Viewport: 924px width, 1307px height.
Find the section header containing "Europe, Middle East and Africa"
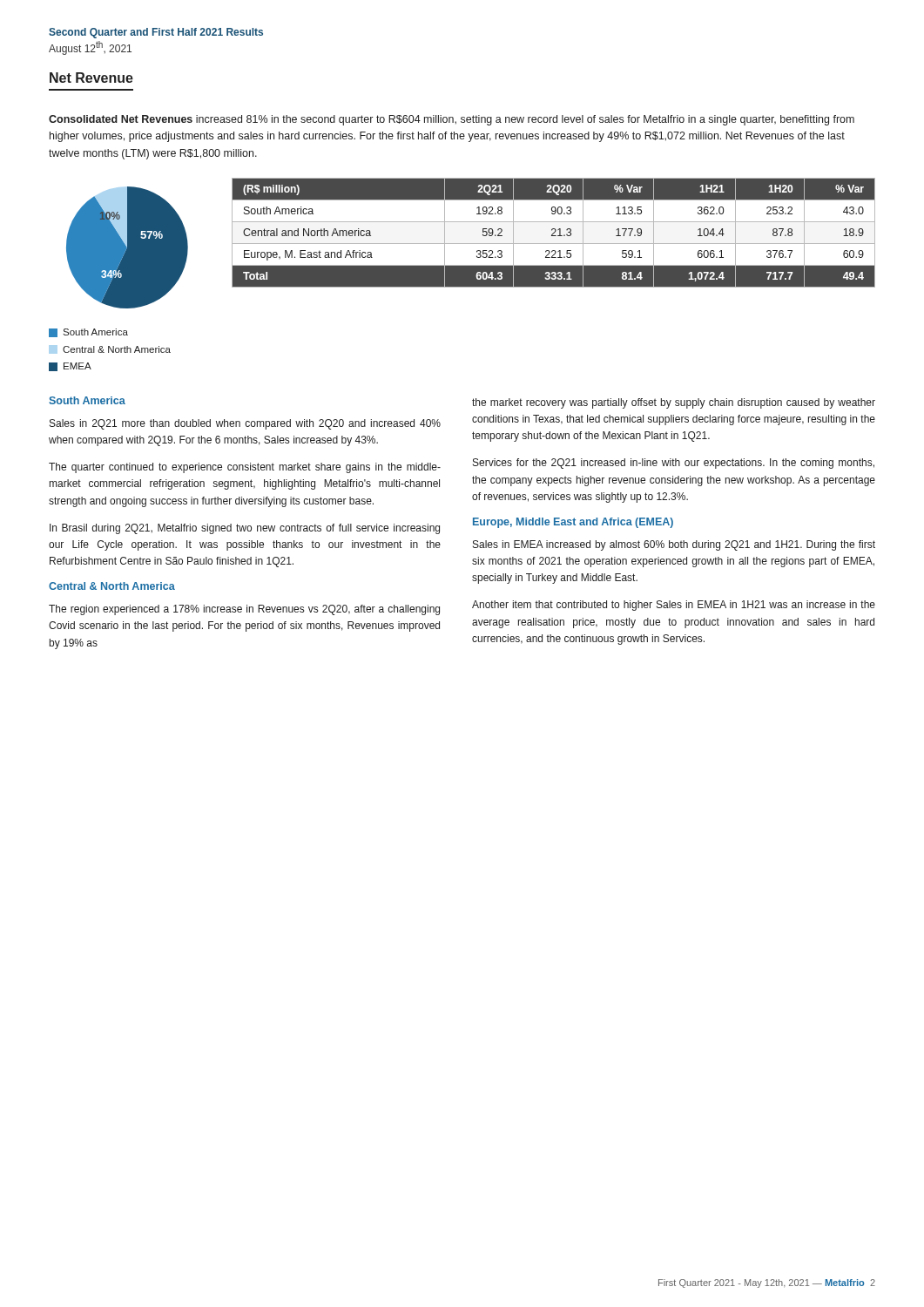674,522
